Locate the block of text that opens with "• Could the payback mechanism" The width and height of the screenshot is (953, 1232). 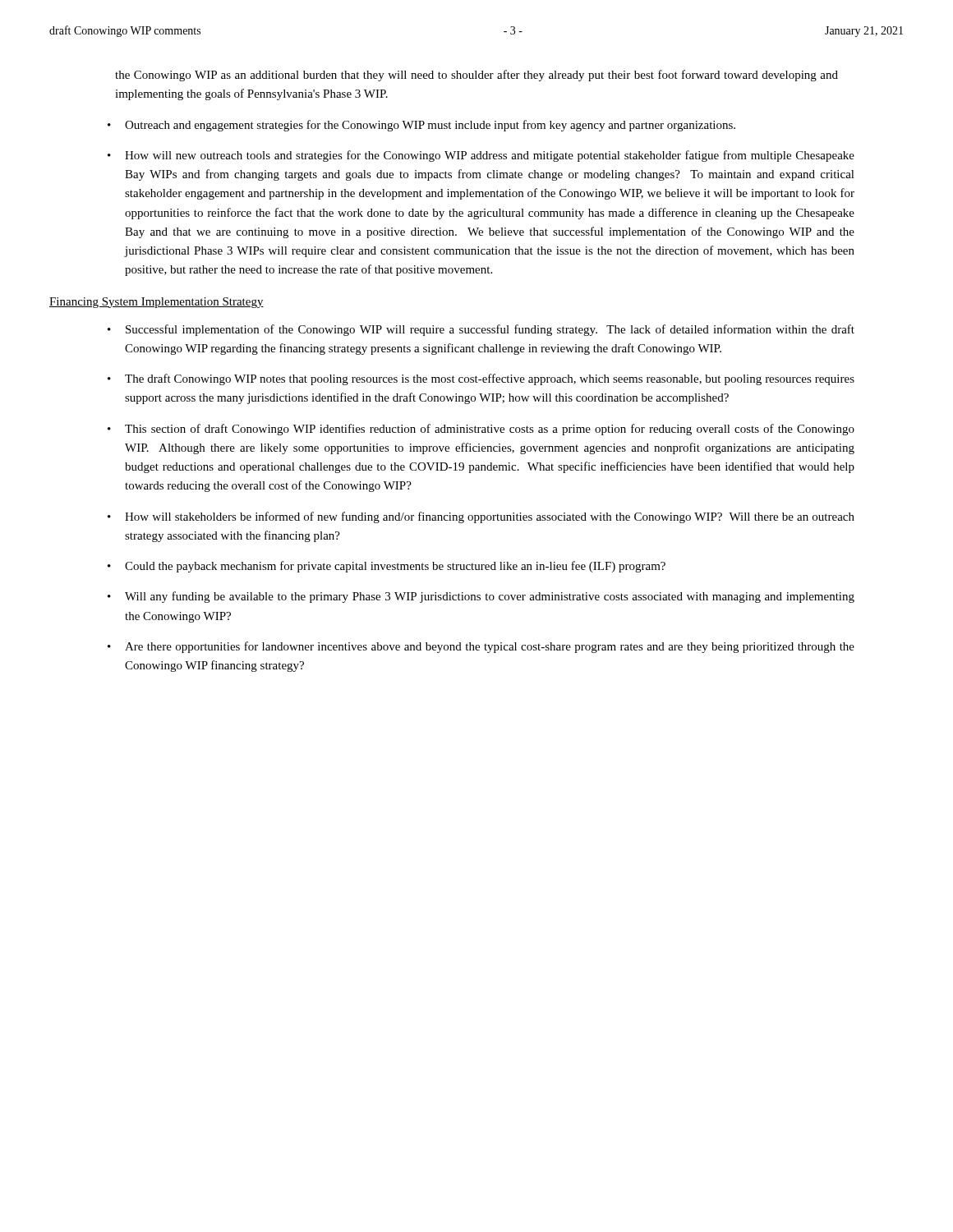(x=481, y=566)
